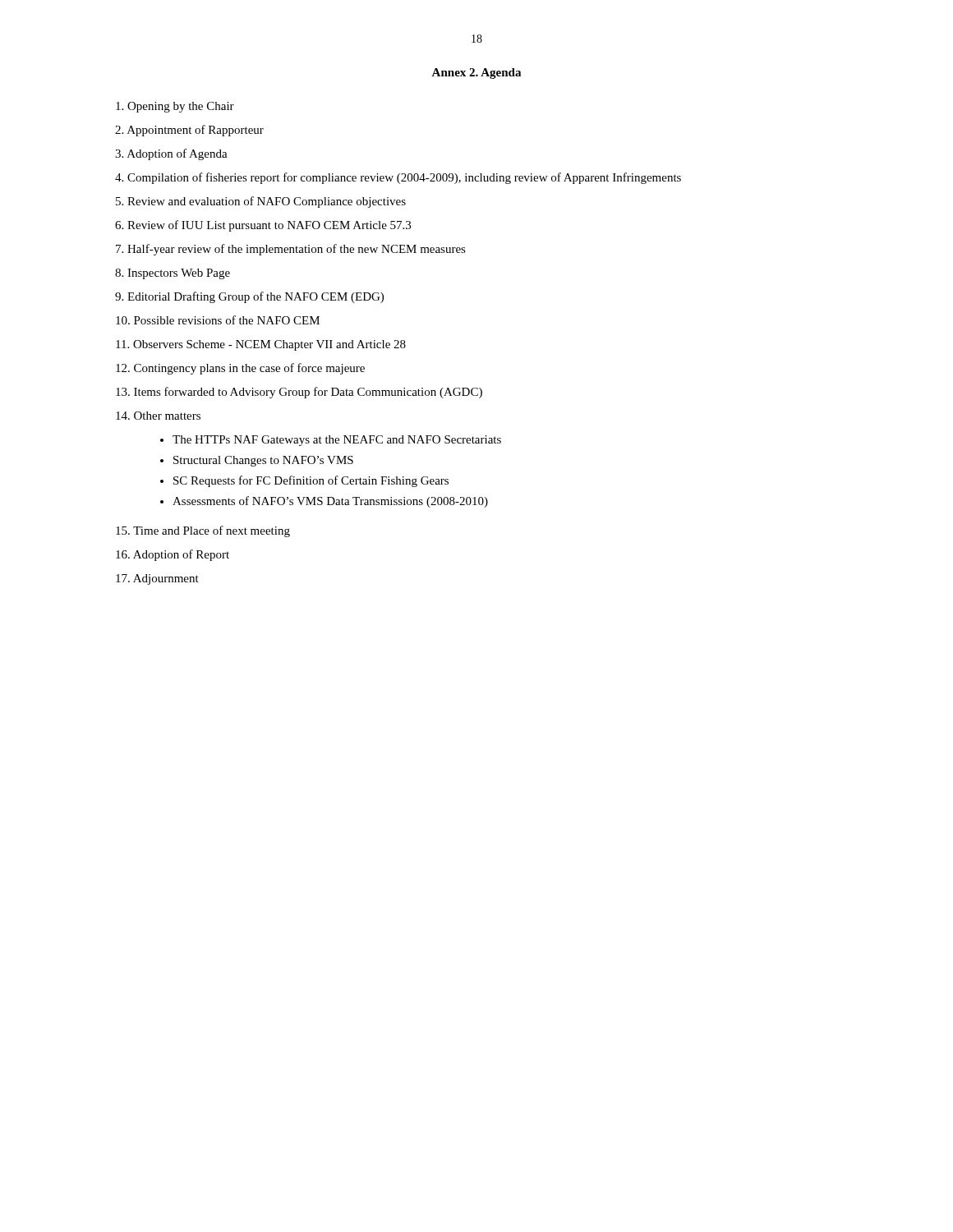Screen dimensions: 1232x953
Task: Locate the list item that reads "6. Review of IUU"
Action: point(263,225)
